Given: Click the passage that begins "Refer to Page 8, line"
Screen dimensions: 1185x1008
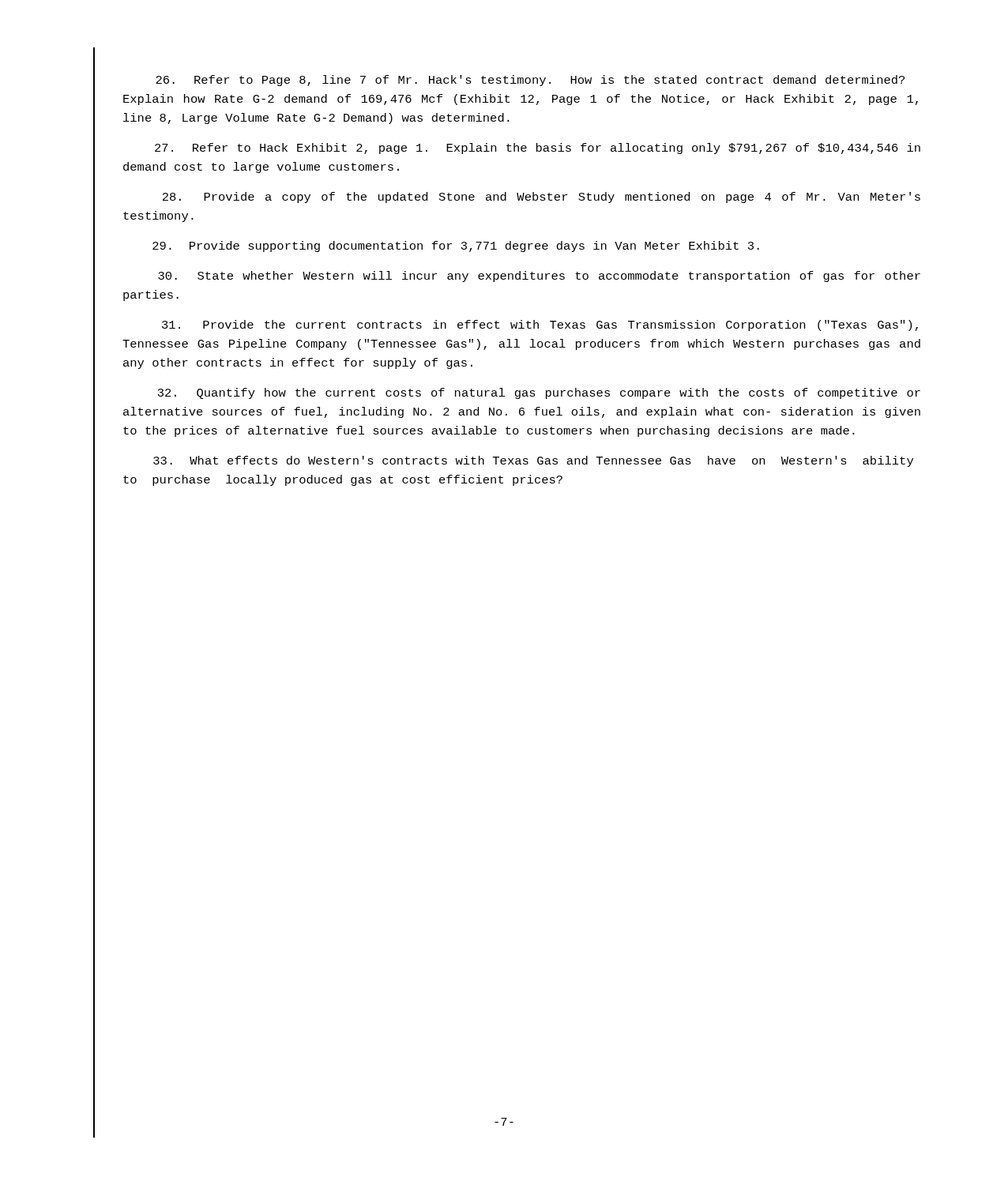Looking at the screenshot, I should click(x=522, y=100).
